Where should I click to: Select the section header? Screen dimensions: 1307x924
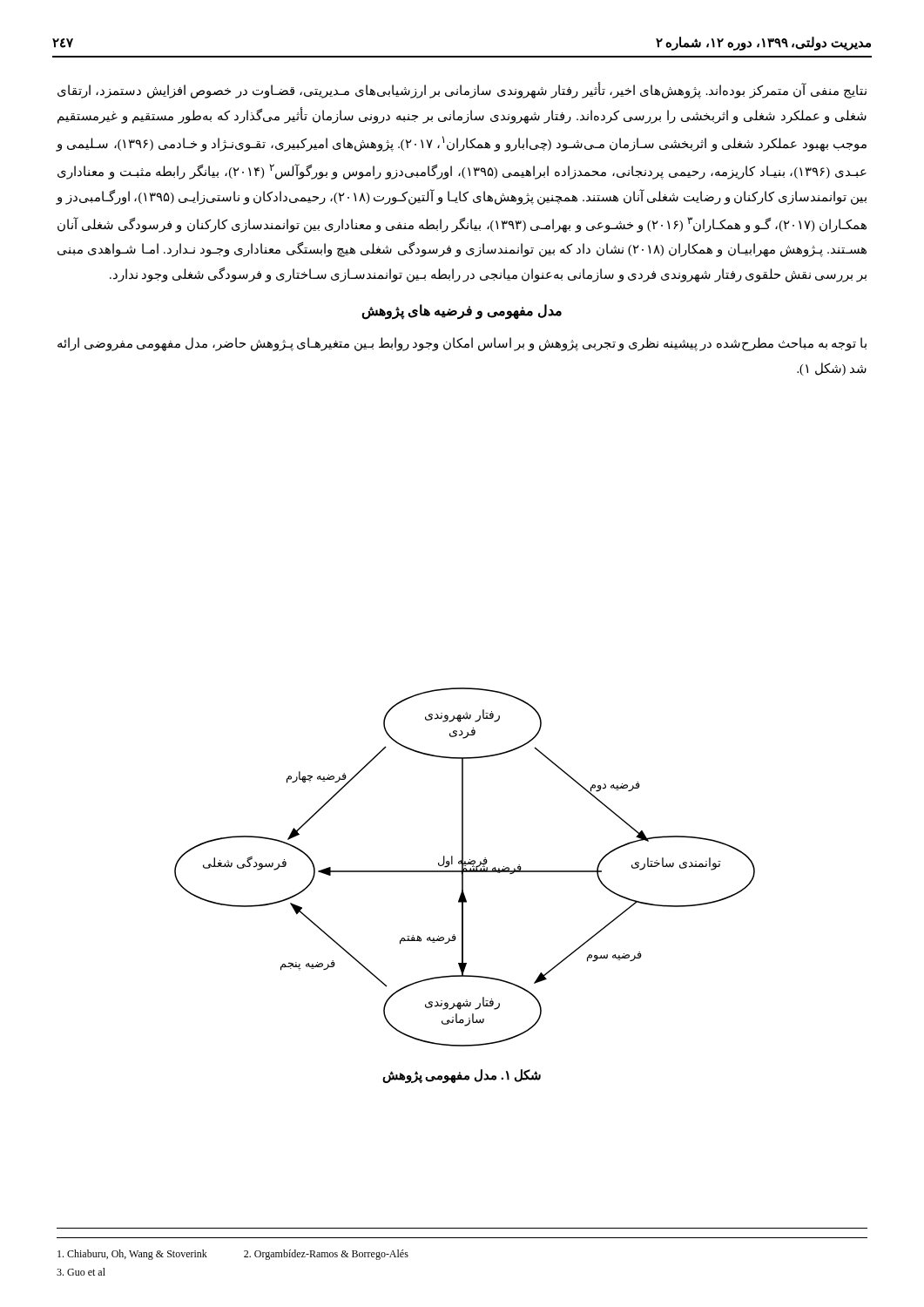point(462,311)
